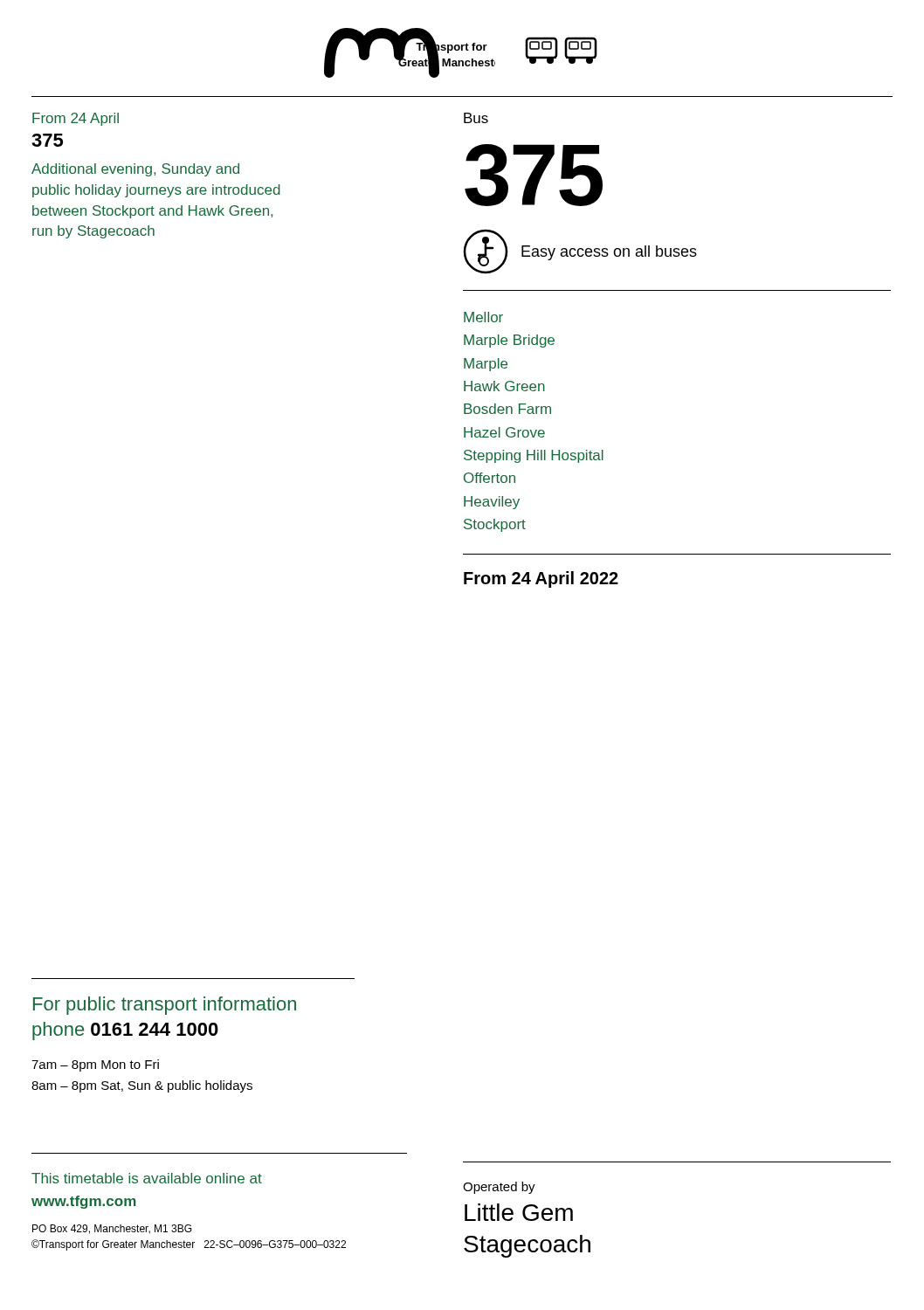924x1310 pixels.
Task: Click on the list item containing "Stepping Hill Hospital"
Action: click(x=533, y=455)
